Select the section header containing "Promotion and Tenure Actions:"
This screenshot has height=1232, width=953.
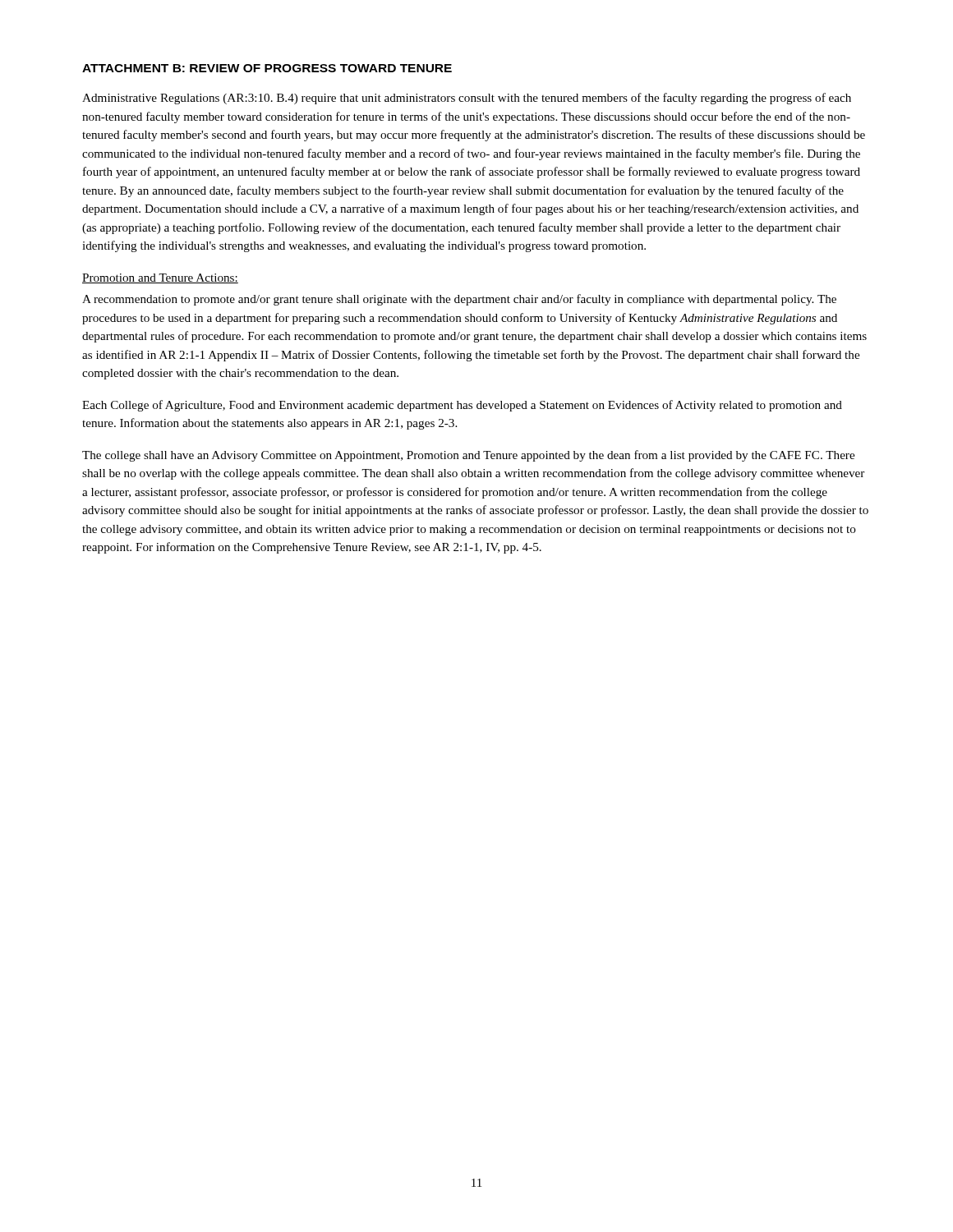160,277
